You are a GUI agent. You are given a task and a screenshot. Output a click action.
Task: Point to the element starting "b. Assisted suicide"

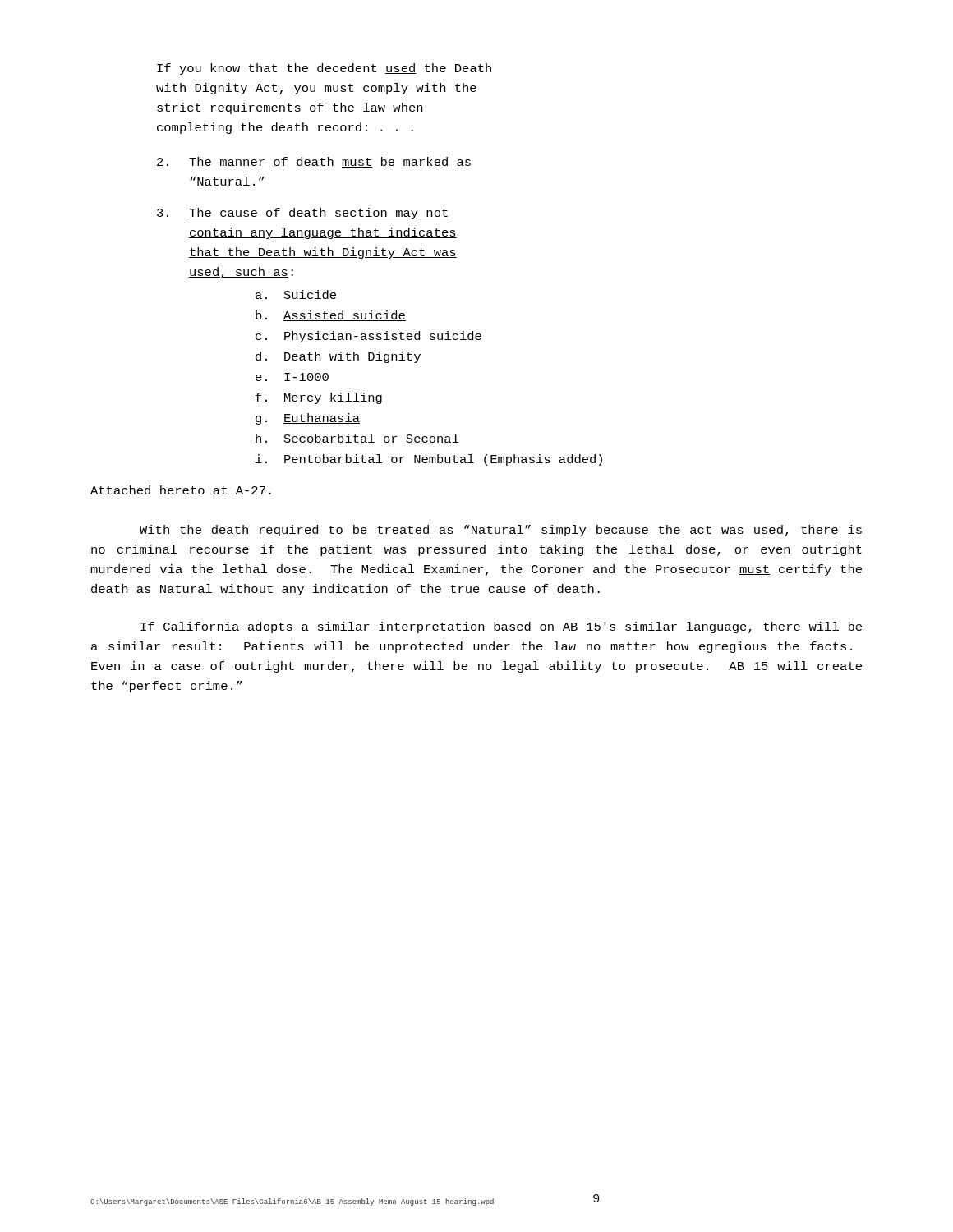(x=330, y=316)
